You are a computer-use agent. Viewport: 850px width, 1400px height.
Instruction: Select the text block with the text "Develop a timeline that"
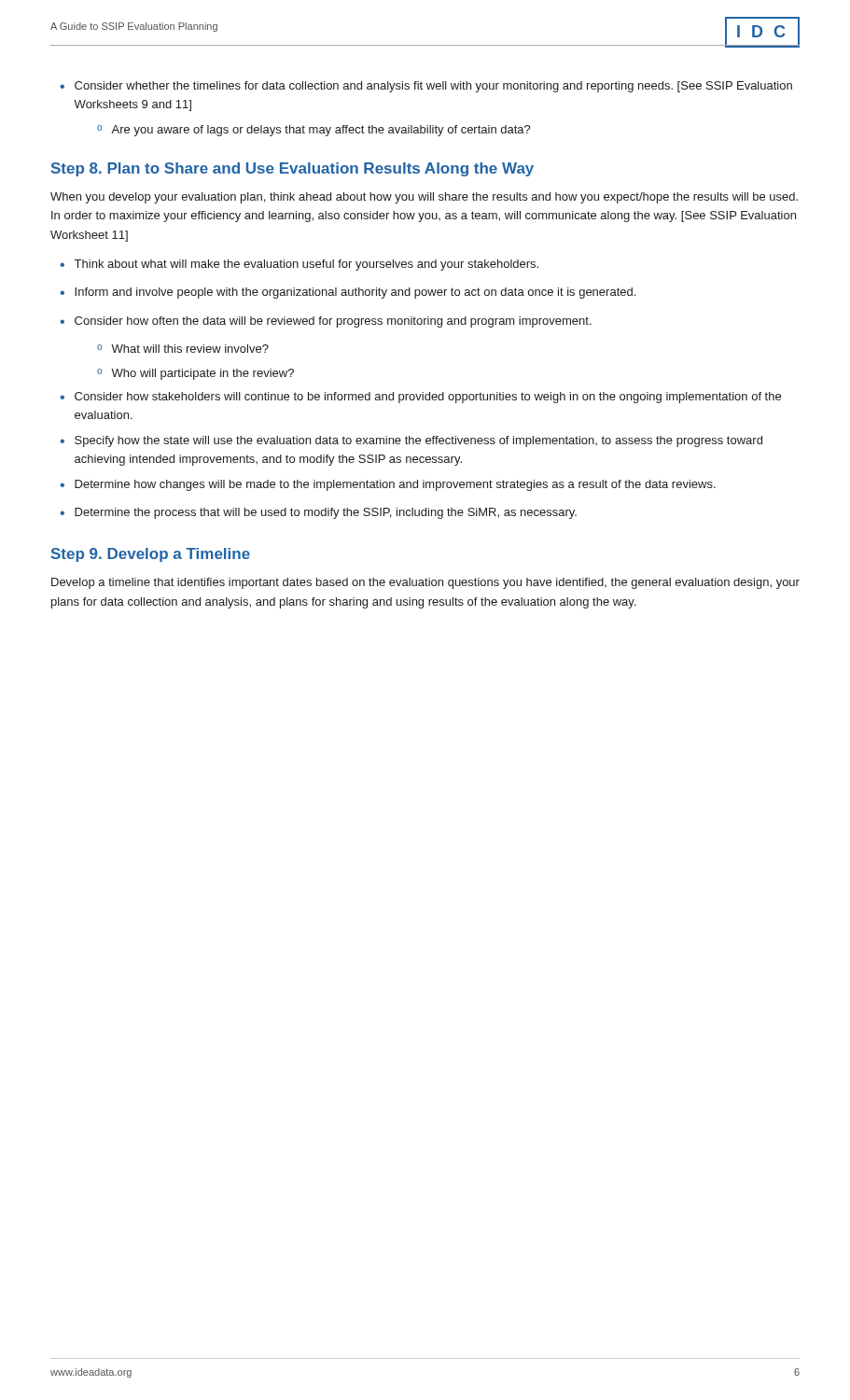click(425, 592)
